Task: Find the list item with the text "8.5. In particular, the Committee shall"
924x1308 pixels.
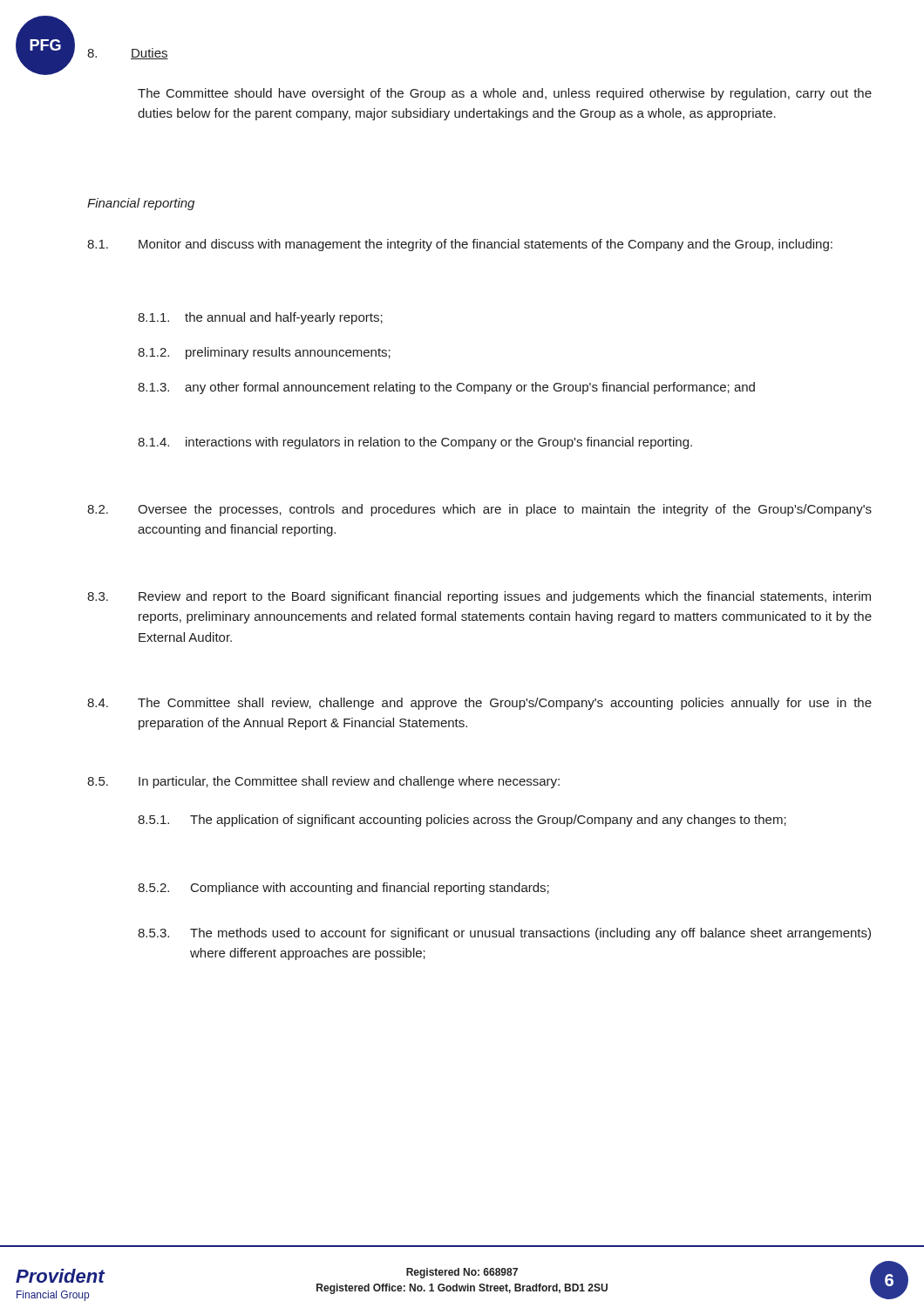Action: tap(479, 781)
